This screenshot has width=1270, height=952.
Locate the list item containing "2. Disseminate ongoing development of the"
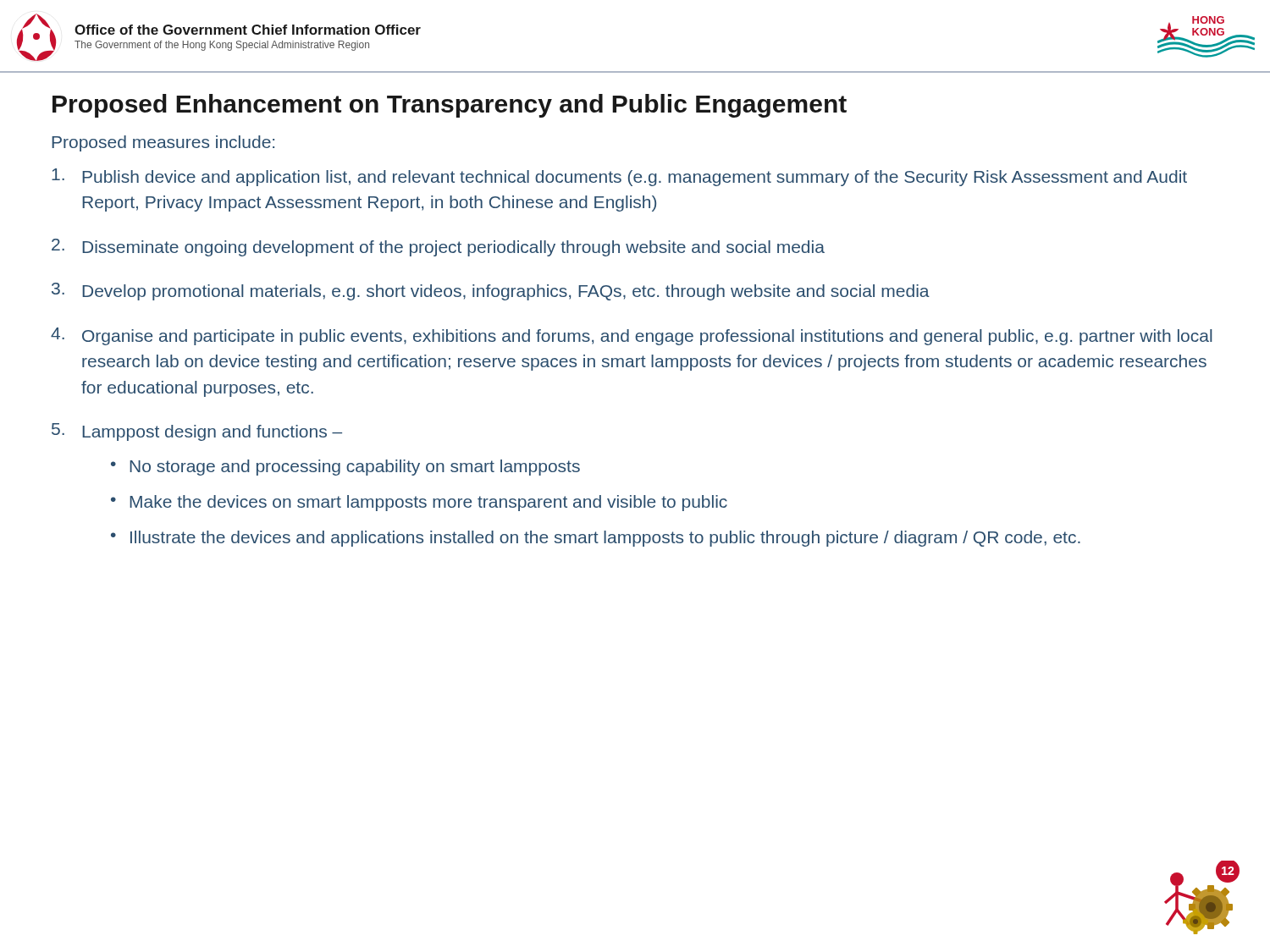(x=635, y=247)
